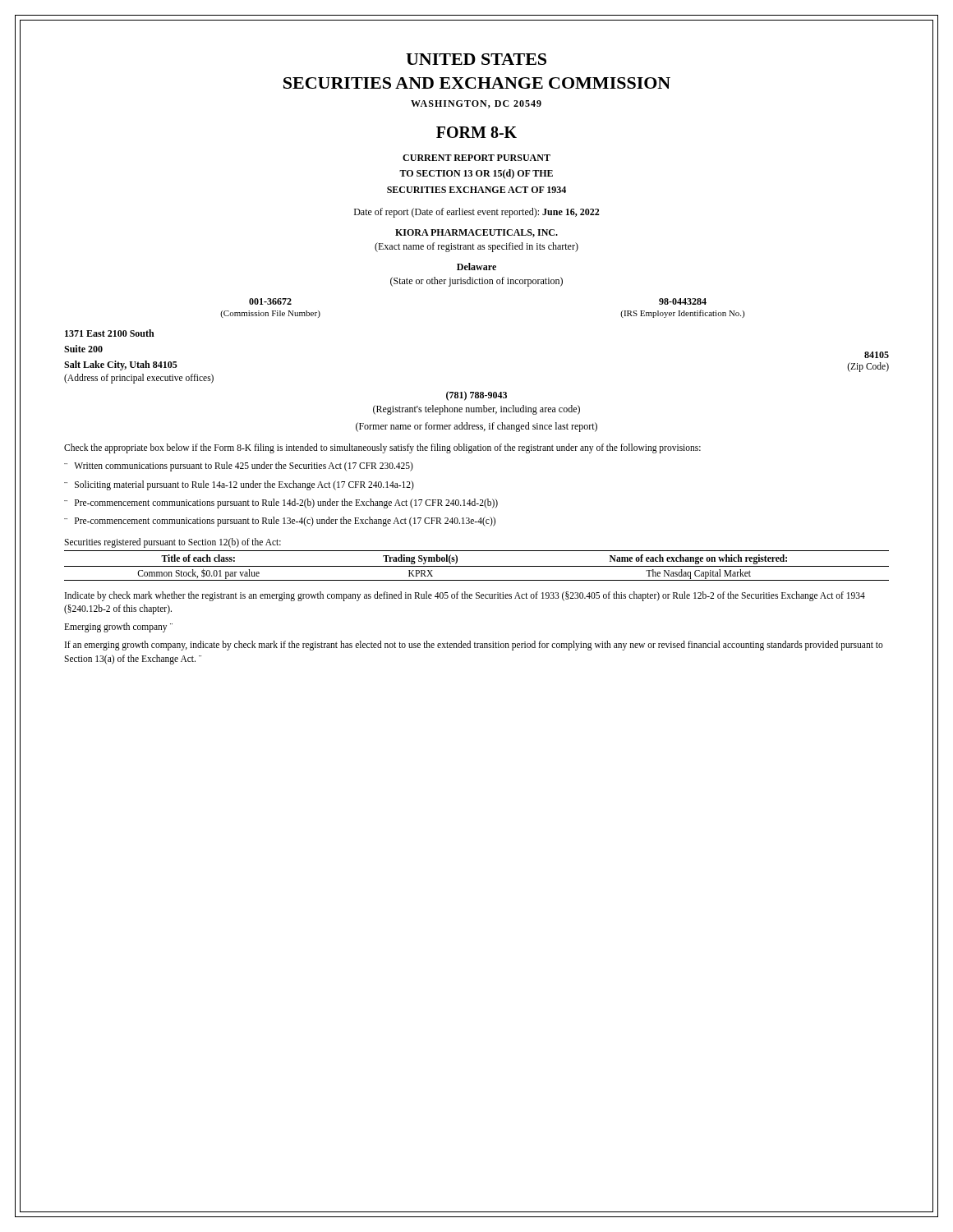Find the table that mentions "Title of each class:"
This screenshot has height=1232, width=953.
[x=476, y=566]
